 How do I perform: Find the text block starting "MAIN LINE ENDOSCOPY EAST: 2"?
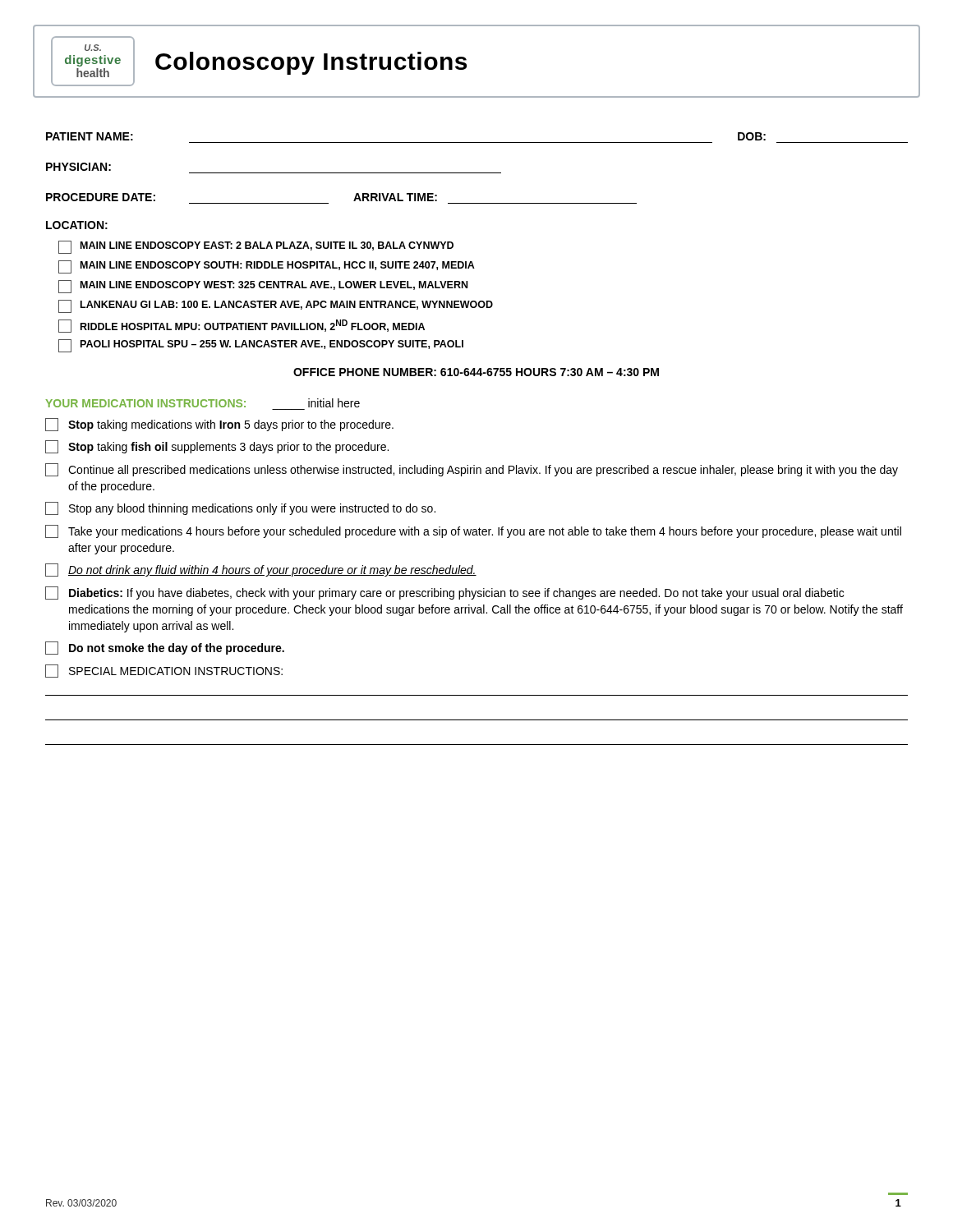[x=256, y=247]
